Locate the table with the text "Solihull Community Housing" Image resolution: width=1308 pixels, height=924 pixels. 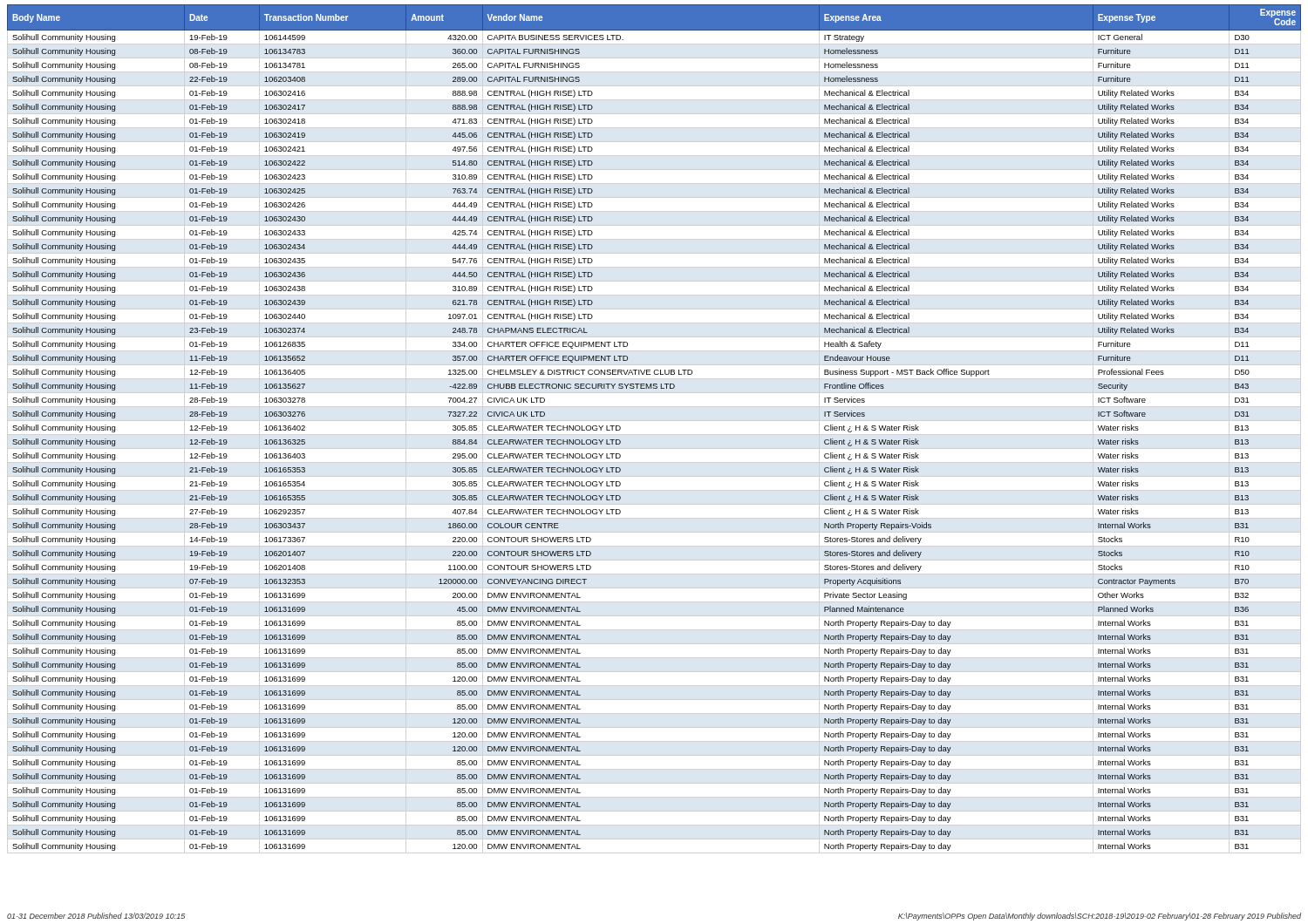pyautogui.click(x=654, y=429)
